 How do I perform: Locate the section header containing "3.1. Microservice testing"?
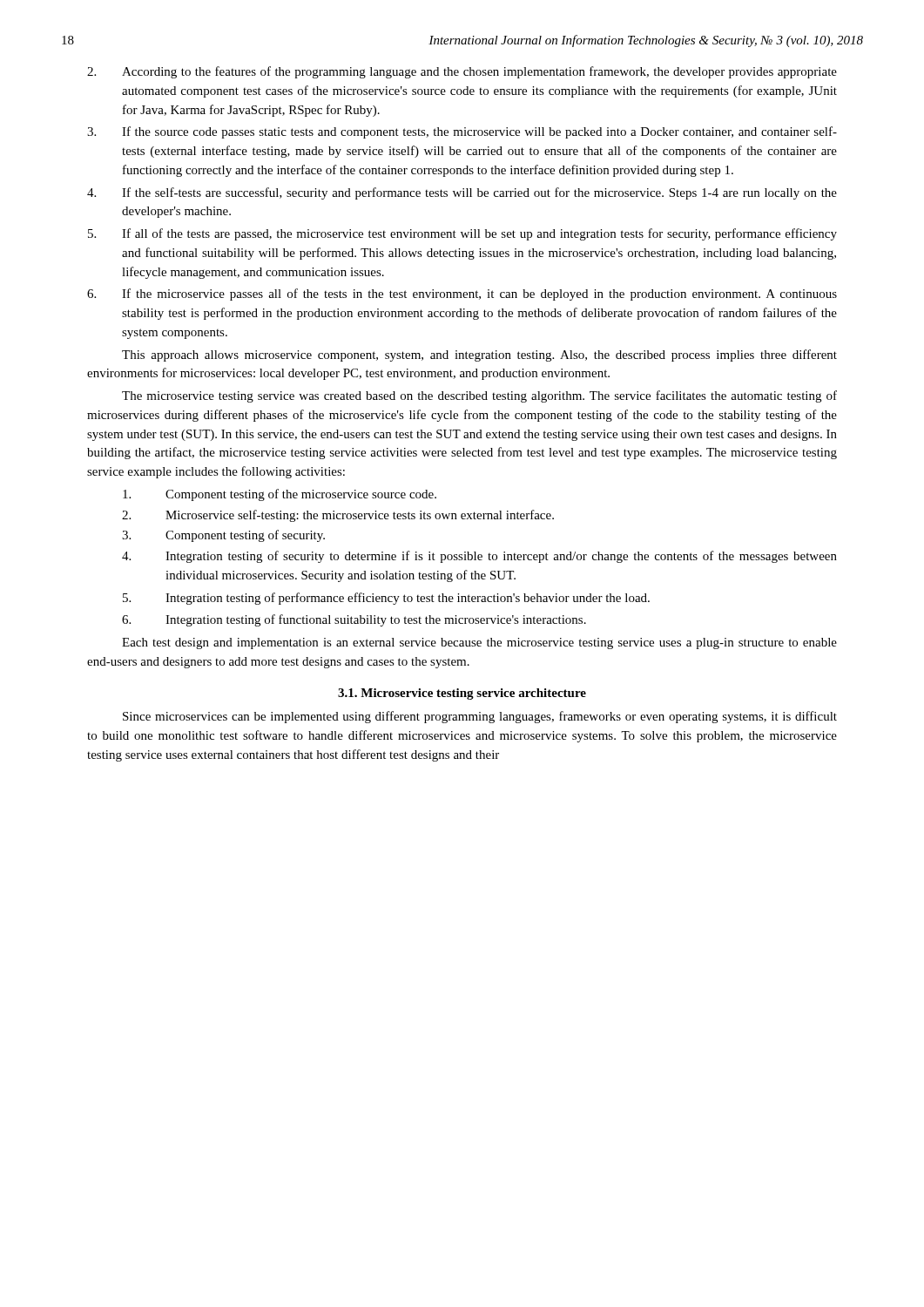coord(462,692)
